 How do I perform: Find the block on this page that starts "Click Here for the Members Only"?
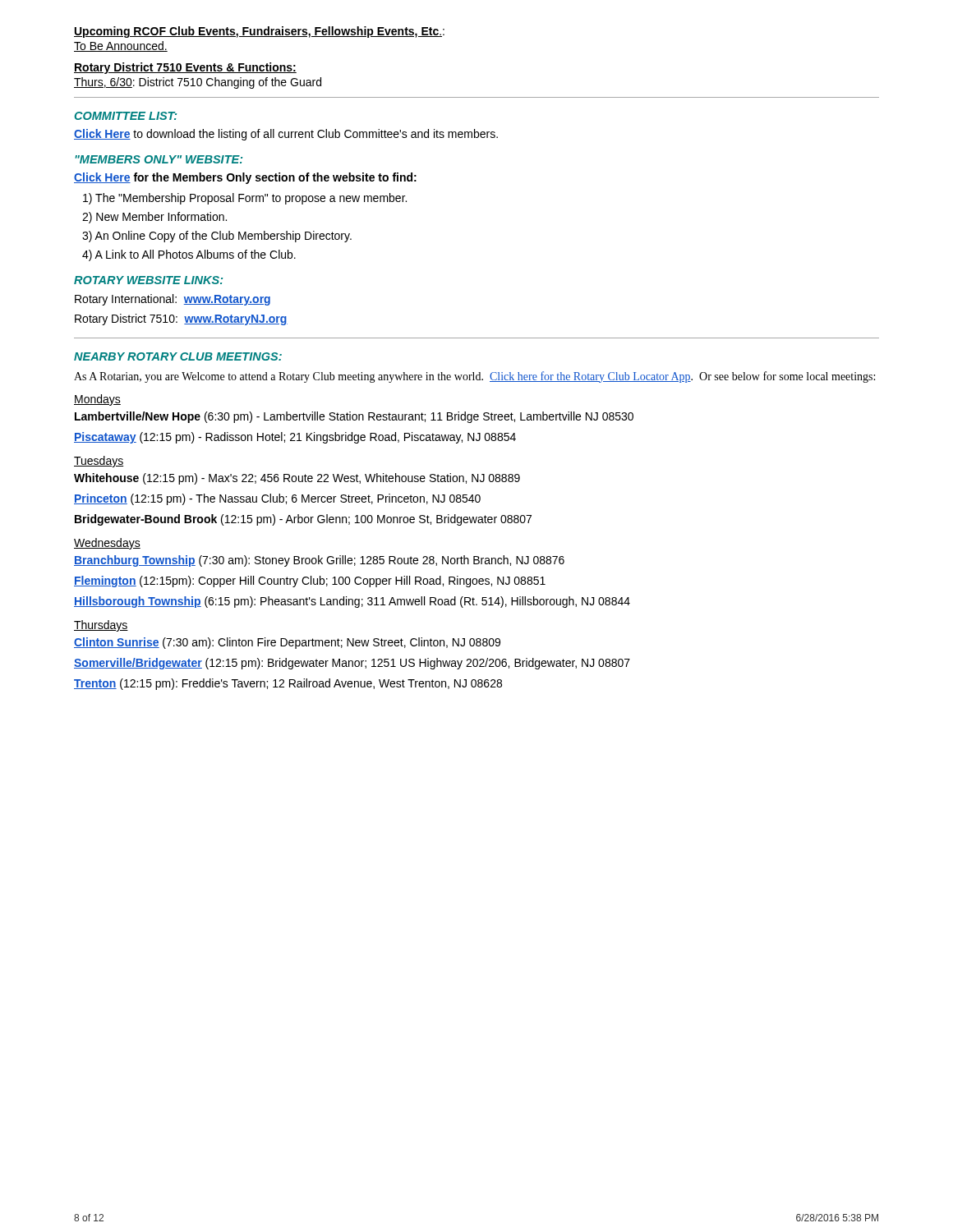coord(246,177)
